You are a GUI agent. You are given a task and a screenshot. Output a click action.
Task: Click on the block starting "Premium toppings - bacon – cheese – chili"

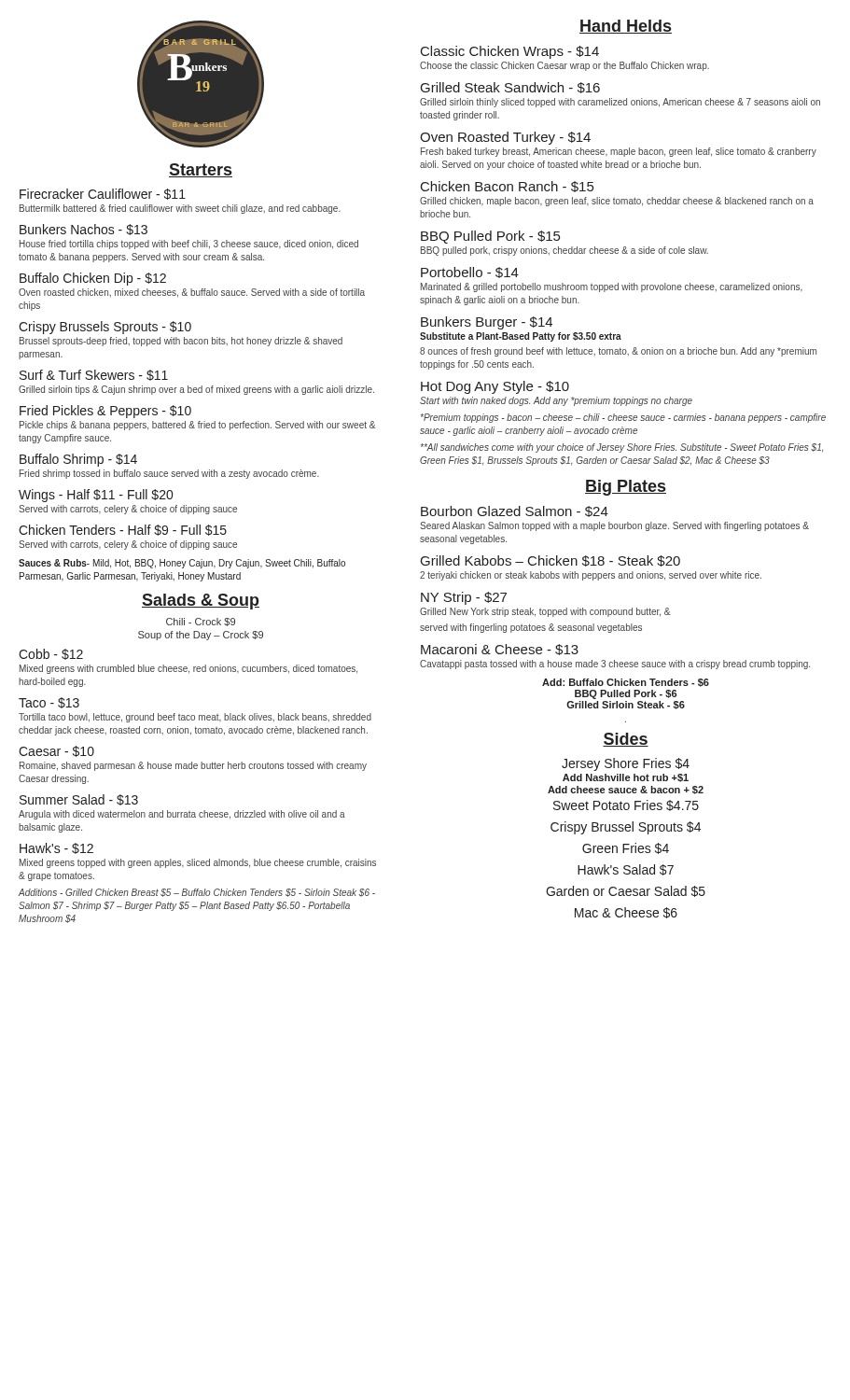(x=623, y=424)
